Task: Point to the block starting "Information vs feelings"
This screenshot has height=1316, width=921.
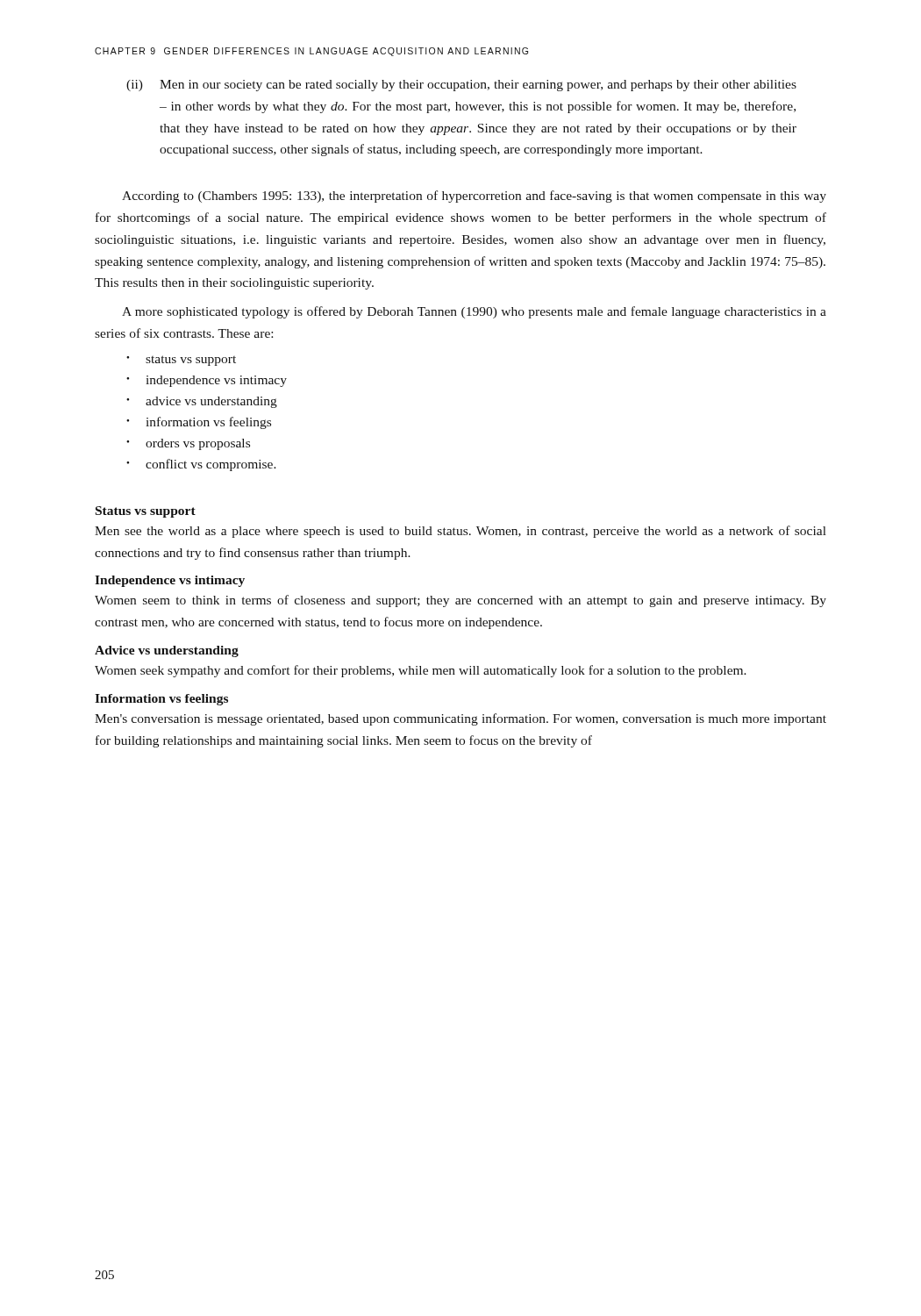Action: (x=162, y=698)
